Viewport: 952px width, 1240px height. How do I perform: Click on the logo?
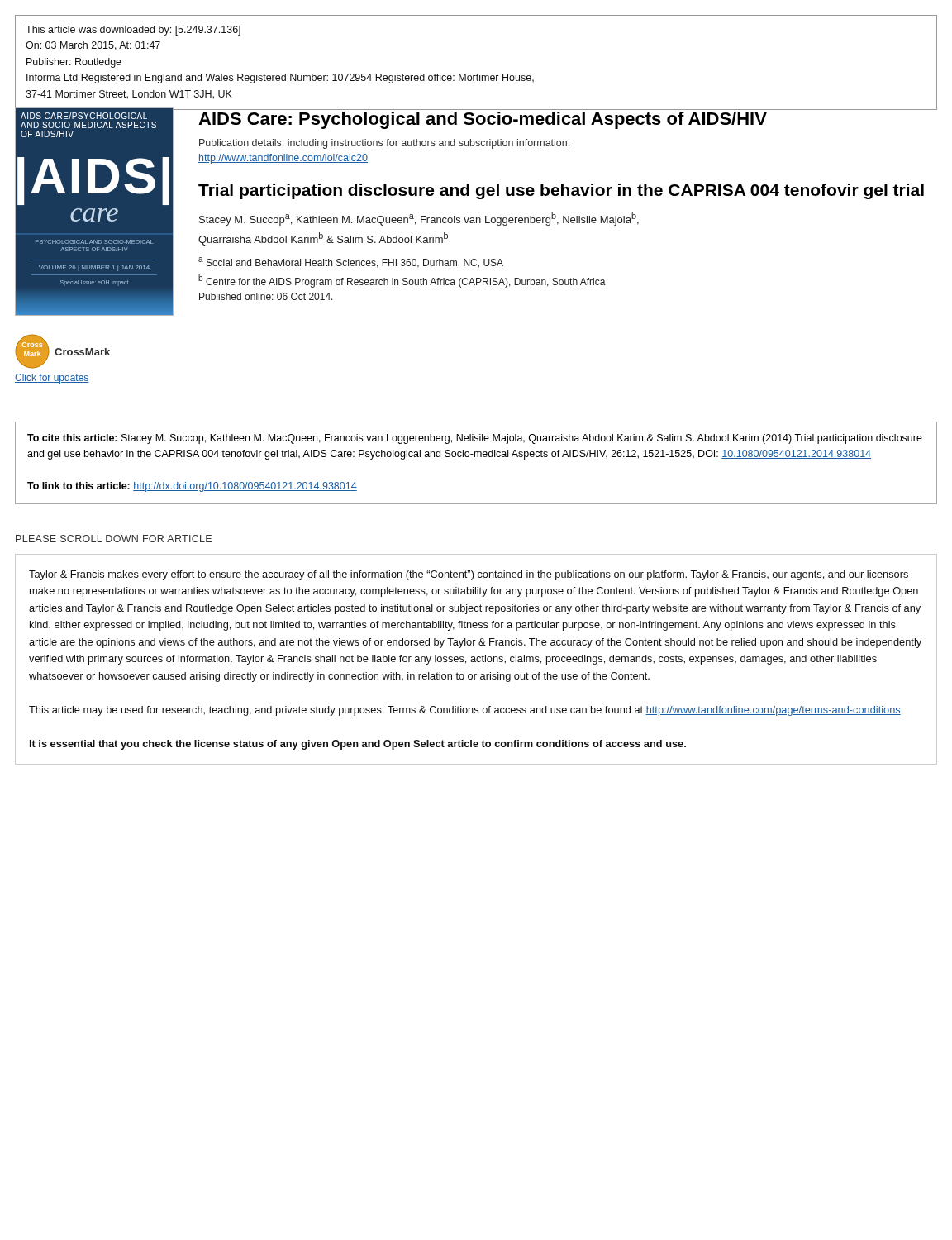[x=102, y=359]
